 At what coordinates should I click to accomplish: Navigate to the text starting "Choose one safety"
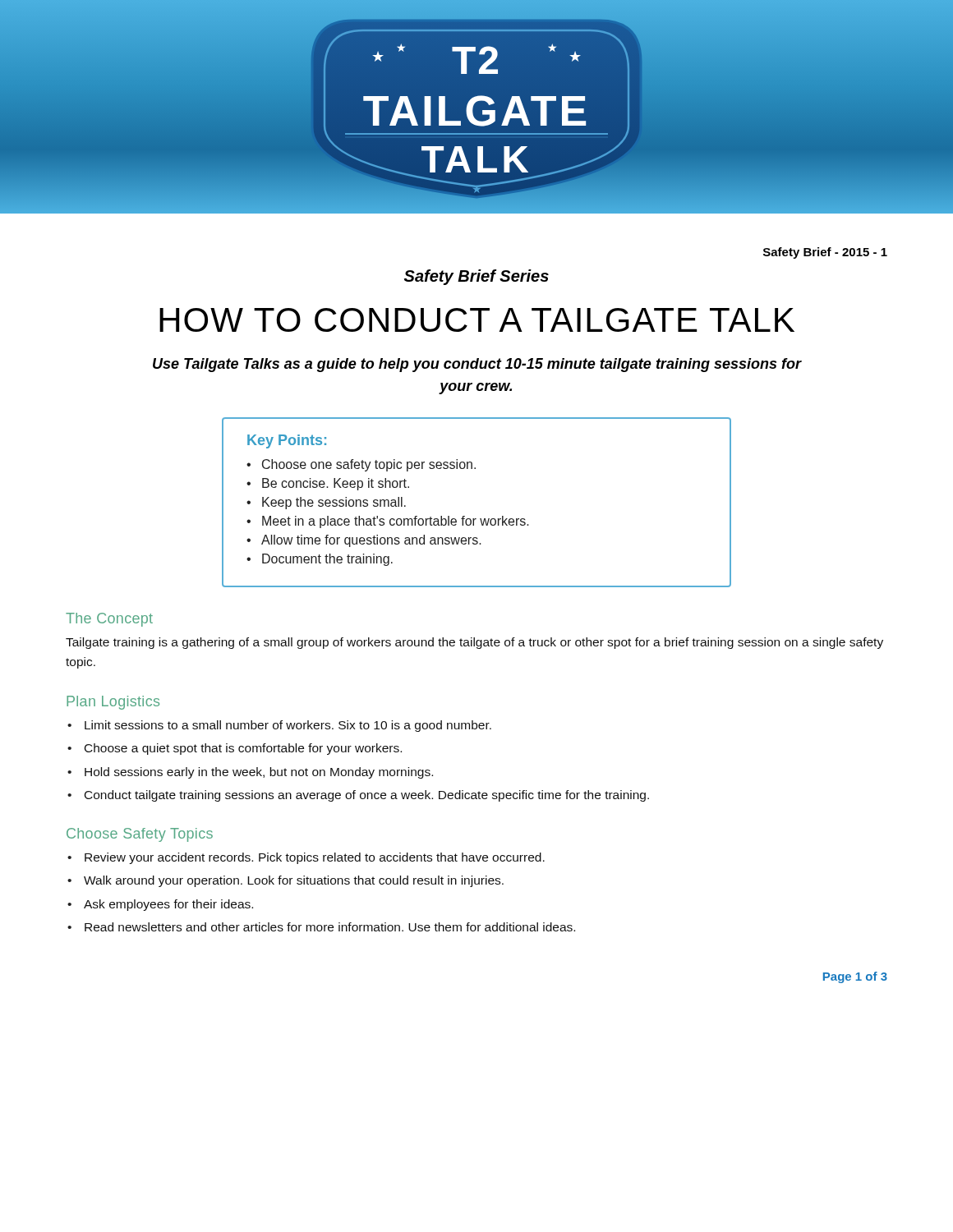pos(369,464)
